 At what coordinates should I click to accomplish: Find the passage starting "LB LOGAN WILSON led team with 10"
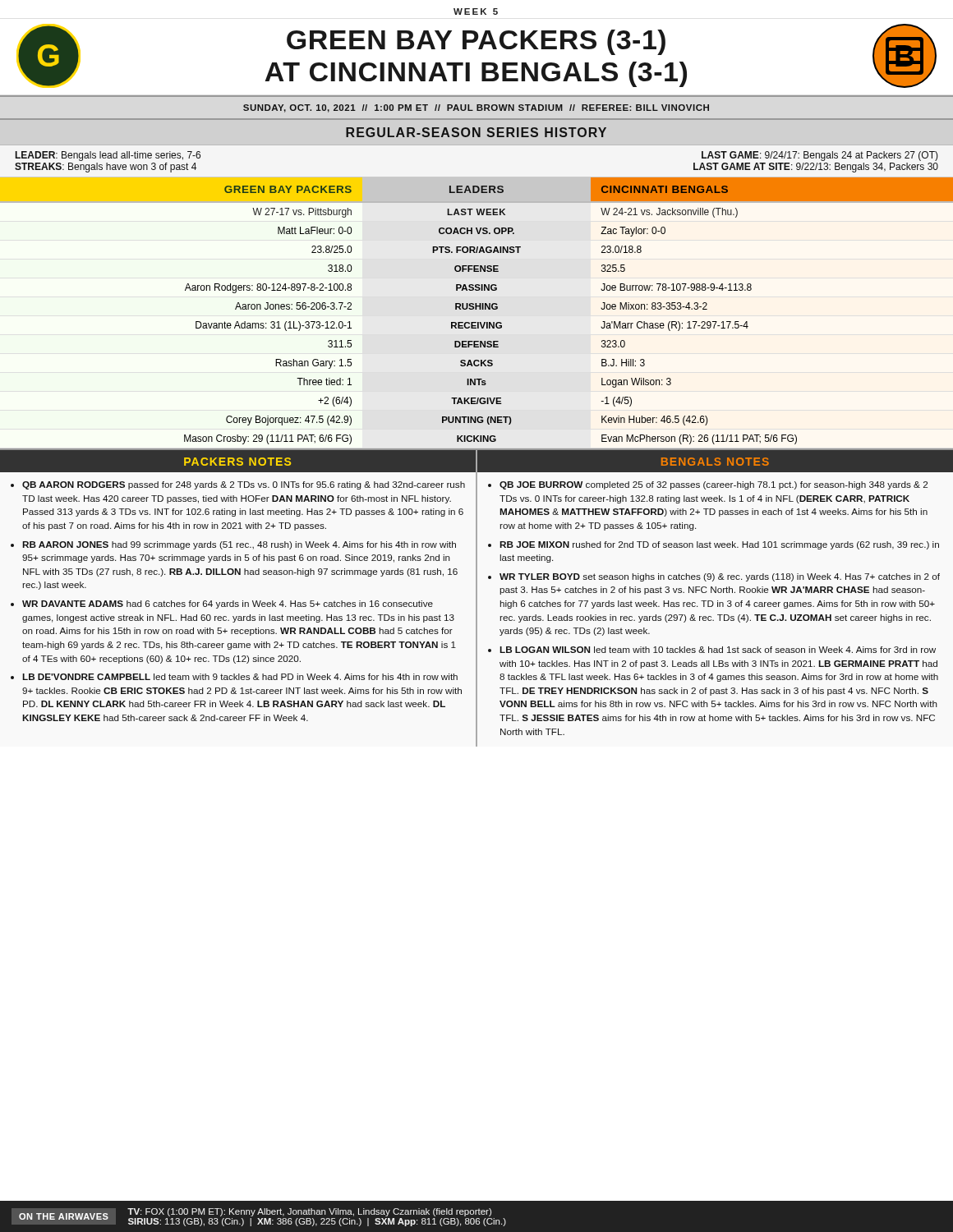(x=719, y=690)
